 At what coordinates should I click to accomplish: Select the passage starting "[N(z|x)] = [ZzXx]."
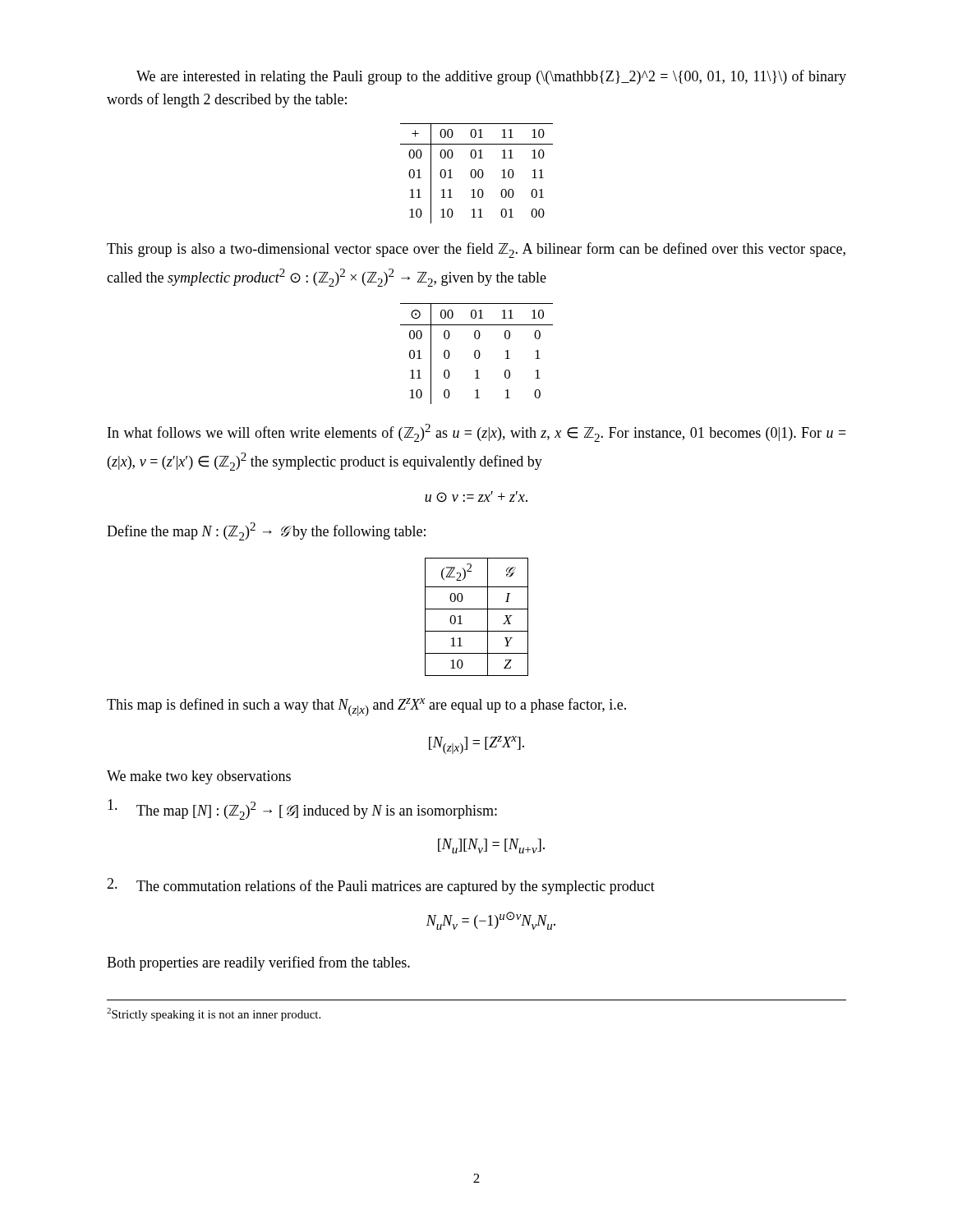(x=476, y=742)
